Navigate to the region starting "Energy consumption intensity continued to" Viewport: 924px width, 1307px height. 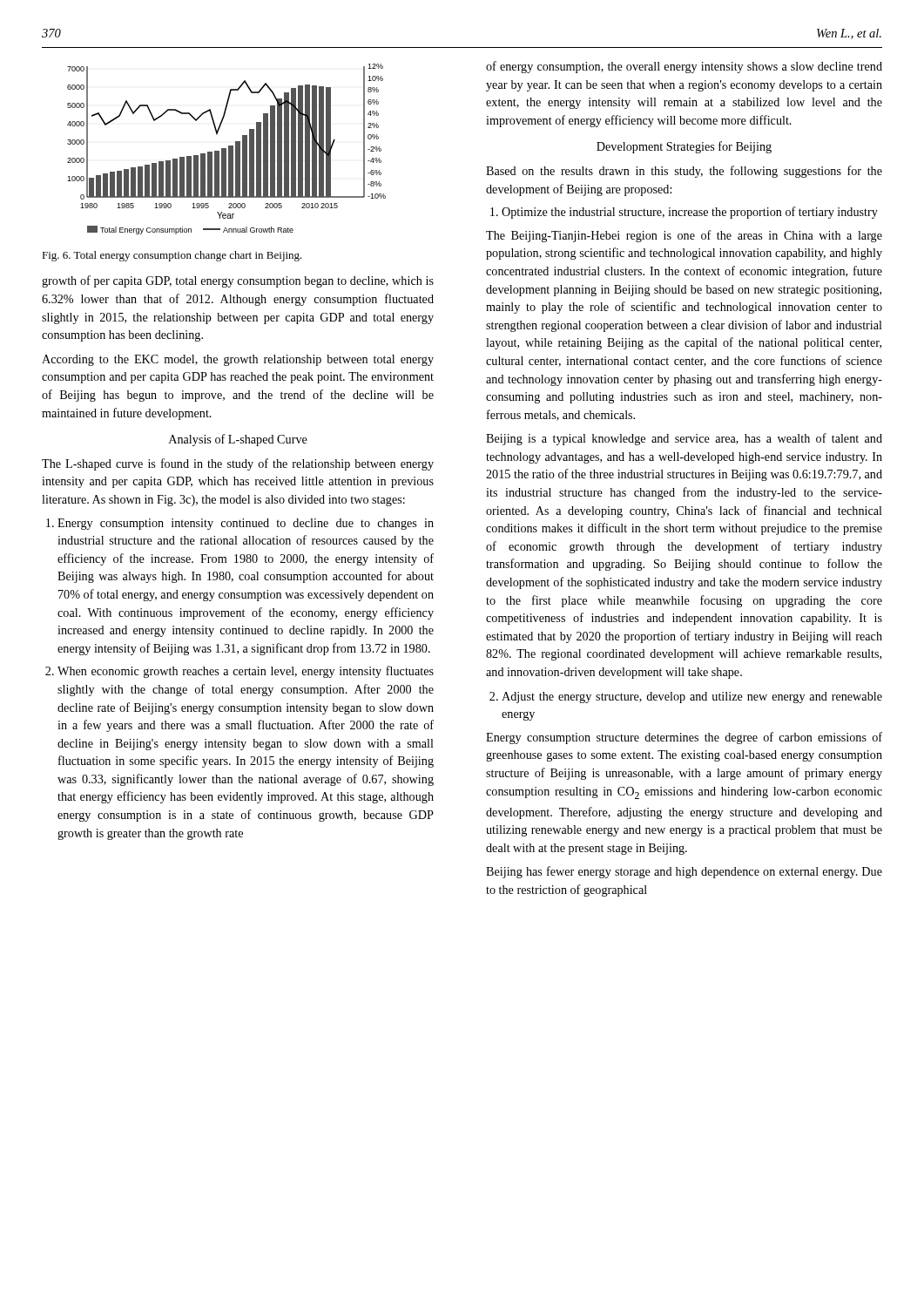[x=246, y=585]
